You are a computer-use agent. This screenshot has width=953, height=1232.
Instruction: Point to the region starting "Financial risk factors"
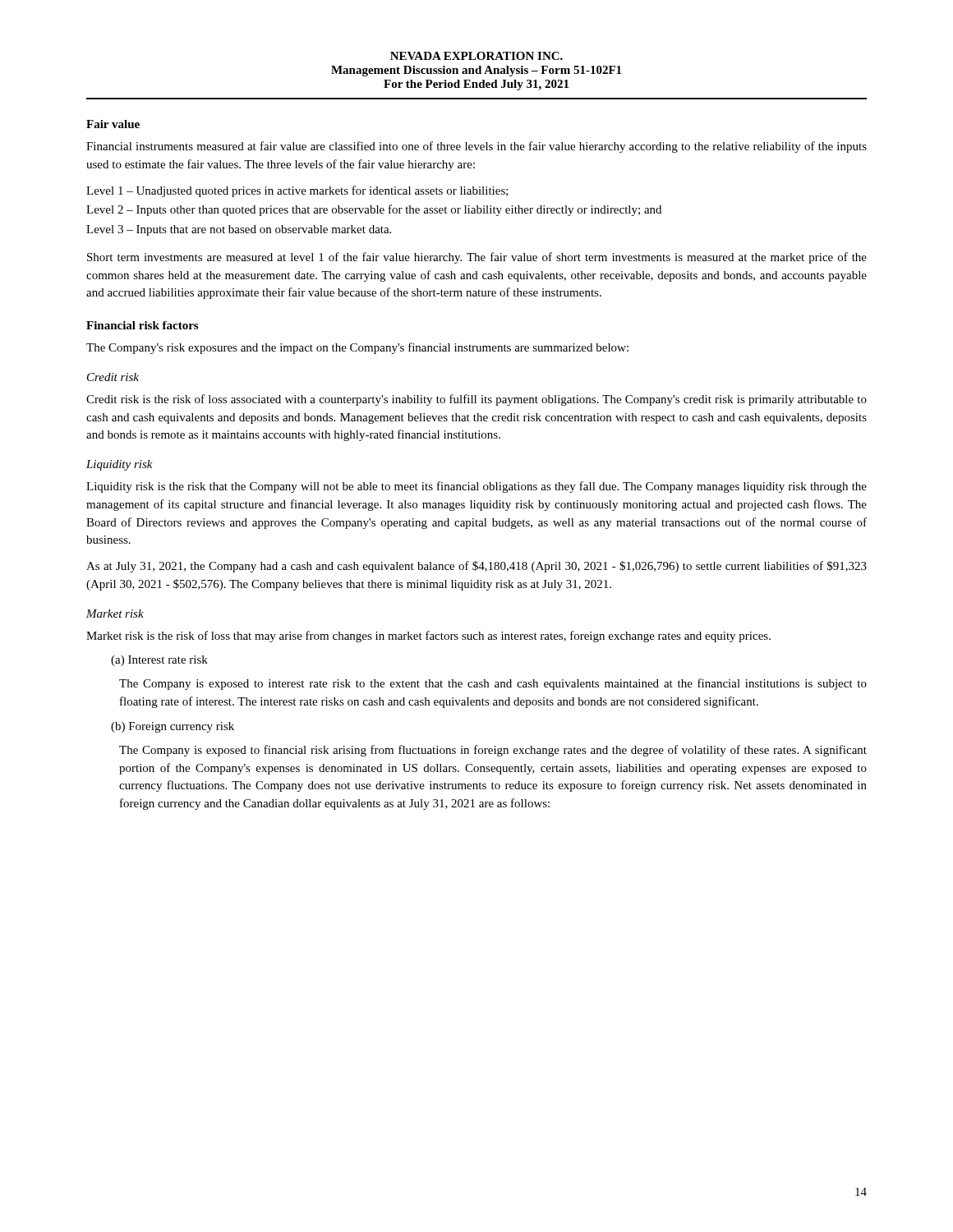click(x=142, y=325)
